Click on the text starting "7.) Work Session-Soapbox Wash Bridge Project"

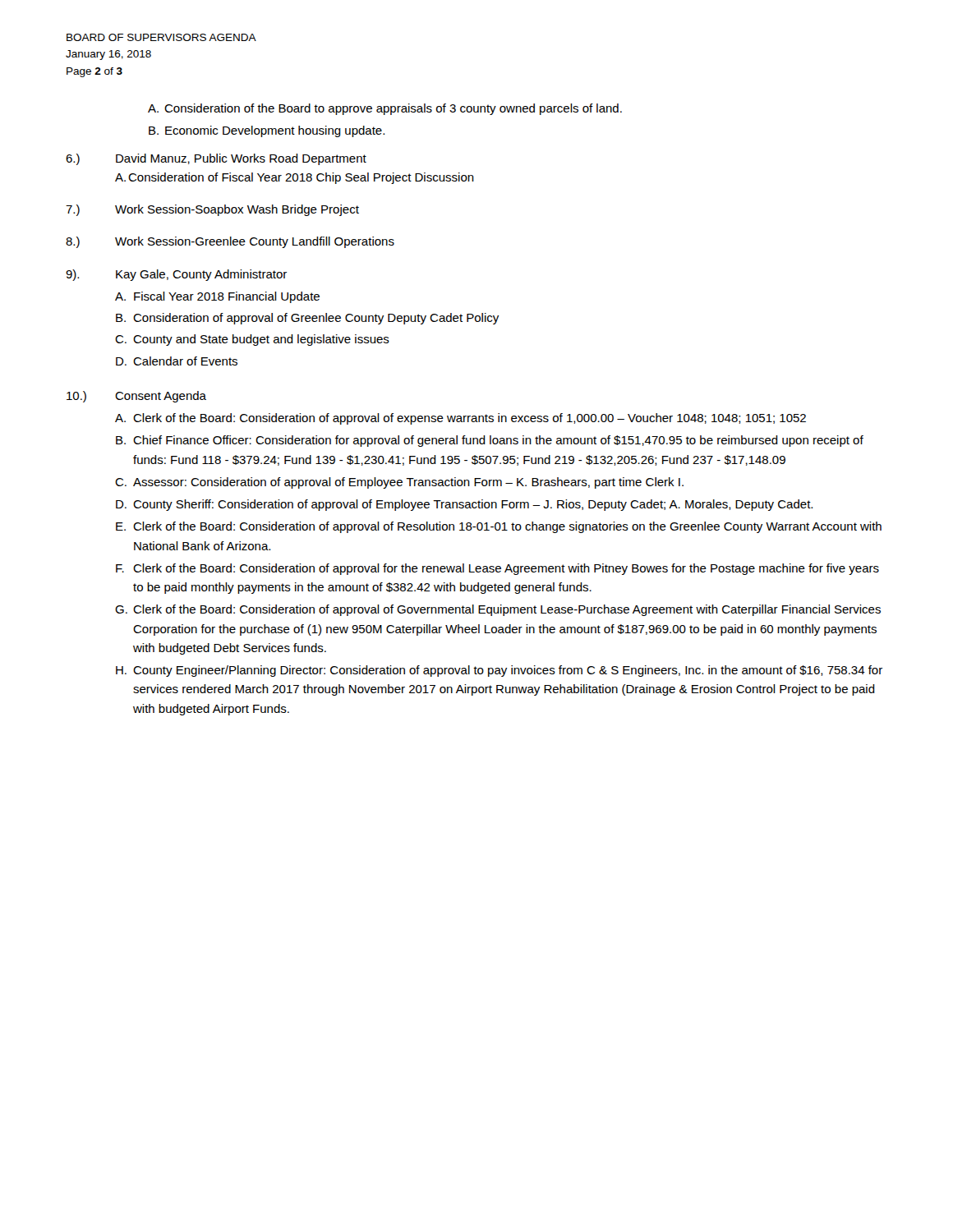click(x=212, y=210)
